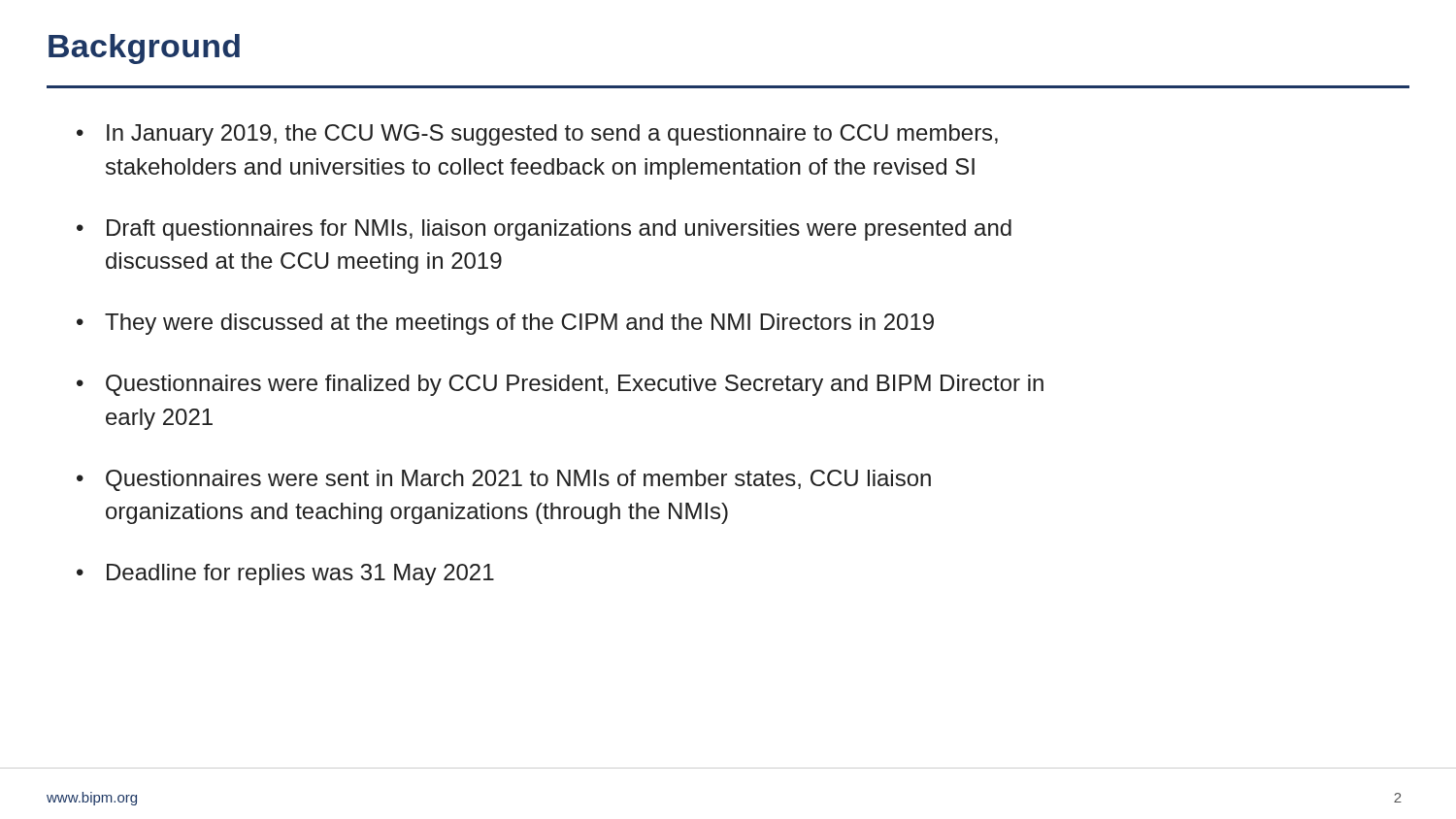Where does it say "Deadline for replies was 31 May 2021"?
1456x819 pixels.
[x=300, y=572]
